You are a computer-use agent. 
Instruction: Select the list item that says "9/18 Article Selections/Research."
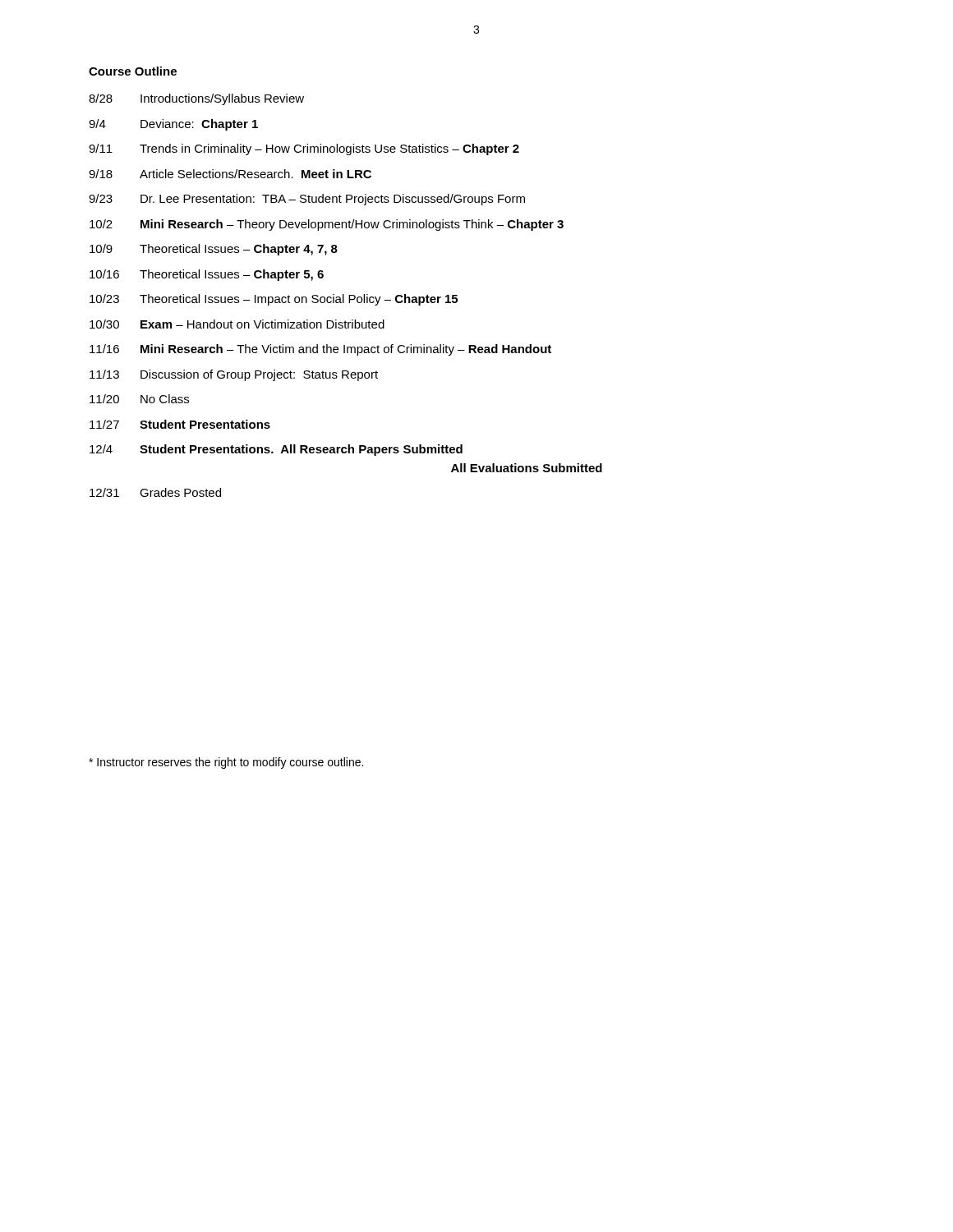[x=230, y=174]
